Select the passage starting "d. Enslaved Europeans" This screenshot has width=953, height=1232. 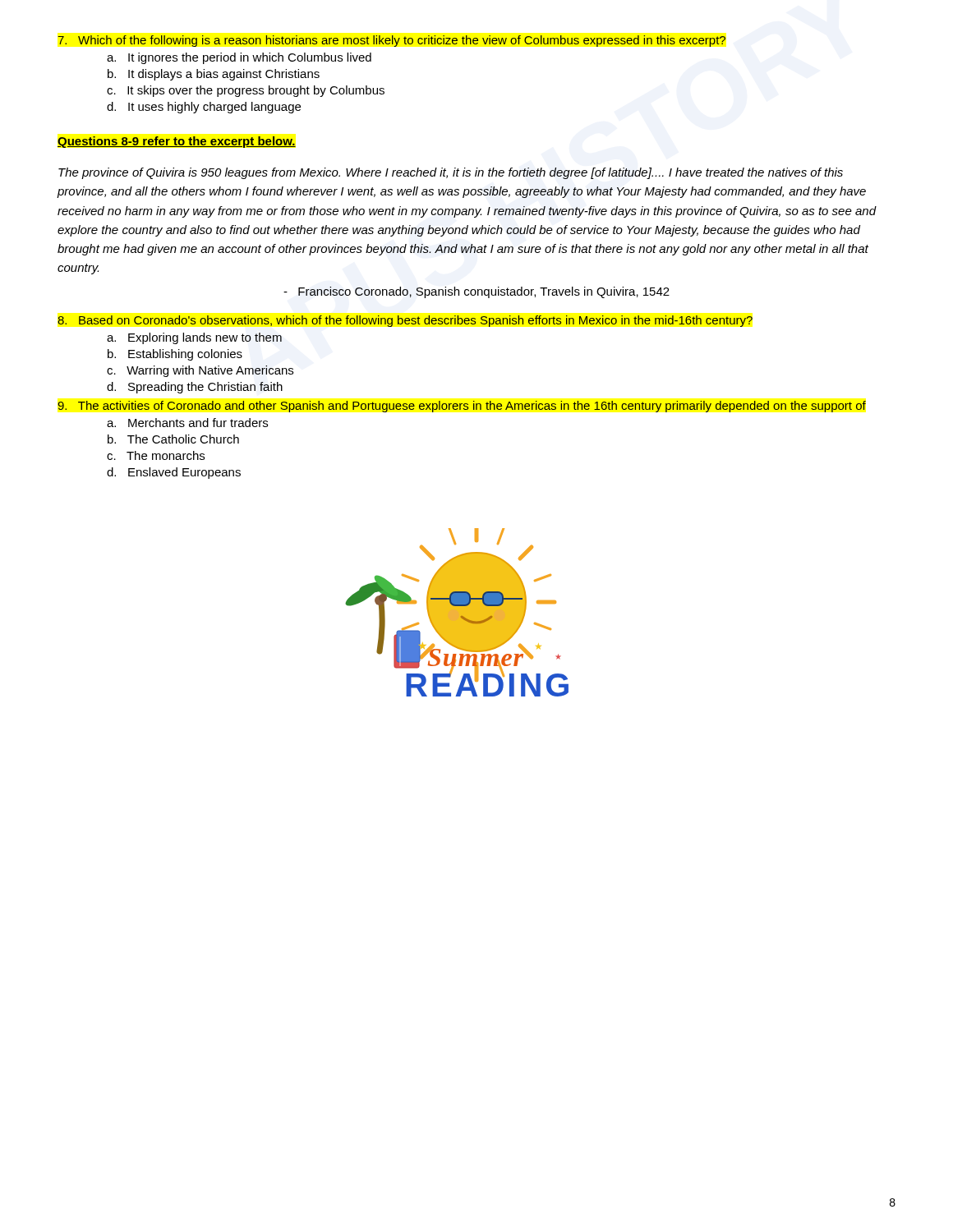tap(174, 471)
